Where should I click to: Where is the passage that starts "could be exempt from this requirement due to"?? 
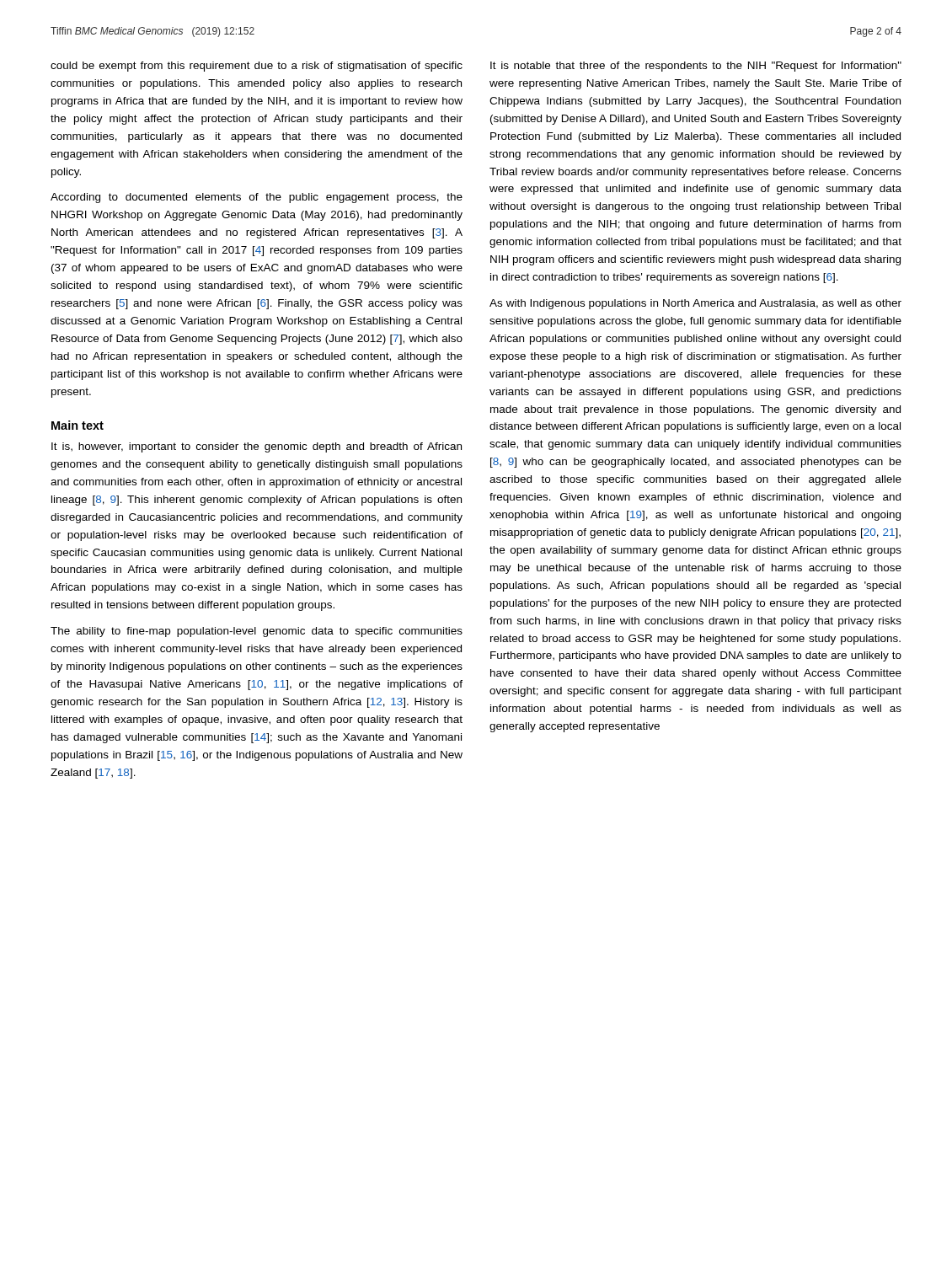(x=257, y=229)
